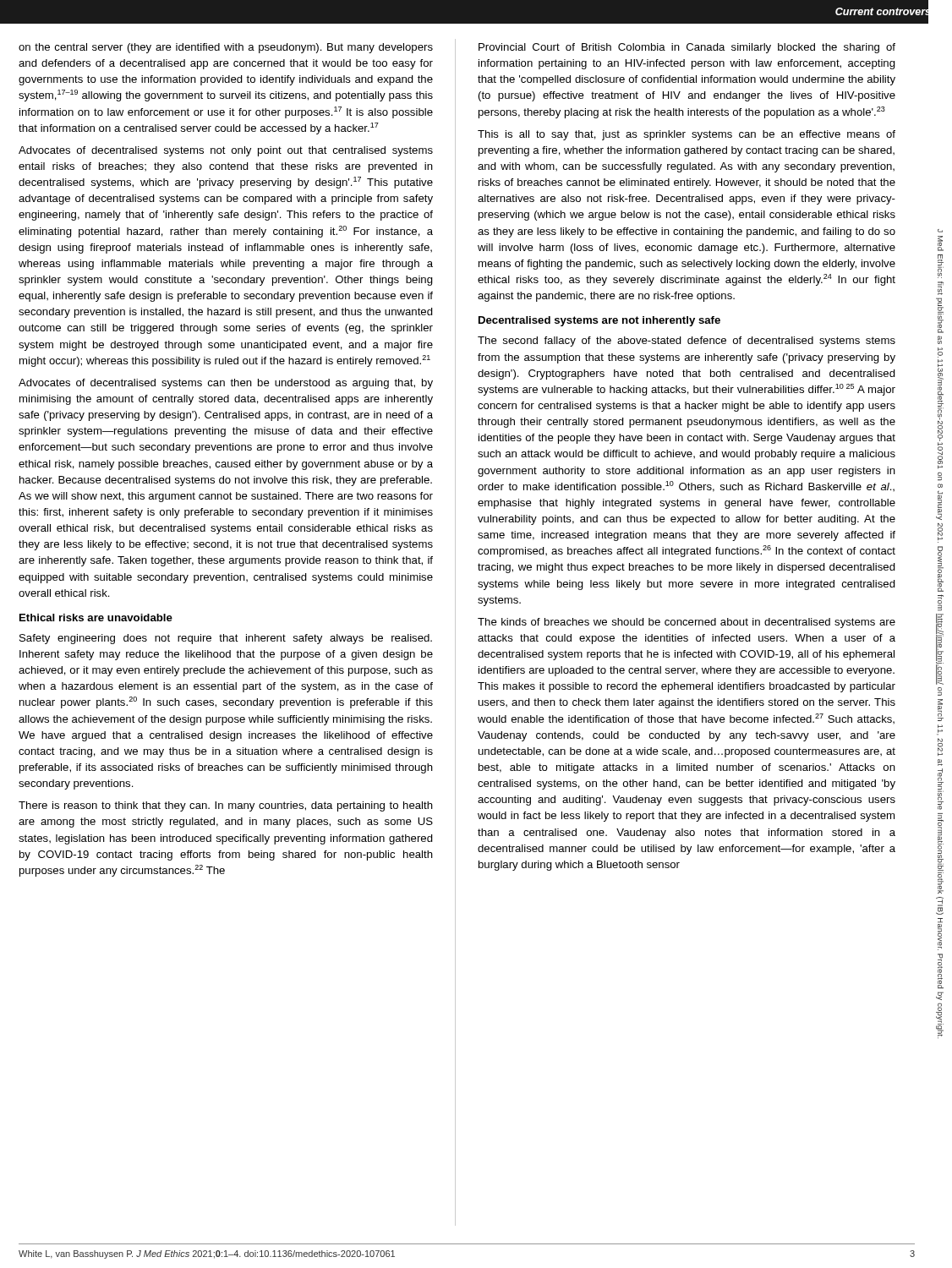The image size is (952, 1268).
Task: Navigate to the passage starting "The second fallacy of the above-stated defence"
Action: point(687,470)
